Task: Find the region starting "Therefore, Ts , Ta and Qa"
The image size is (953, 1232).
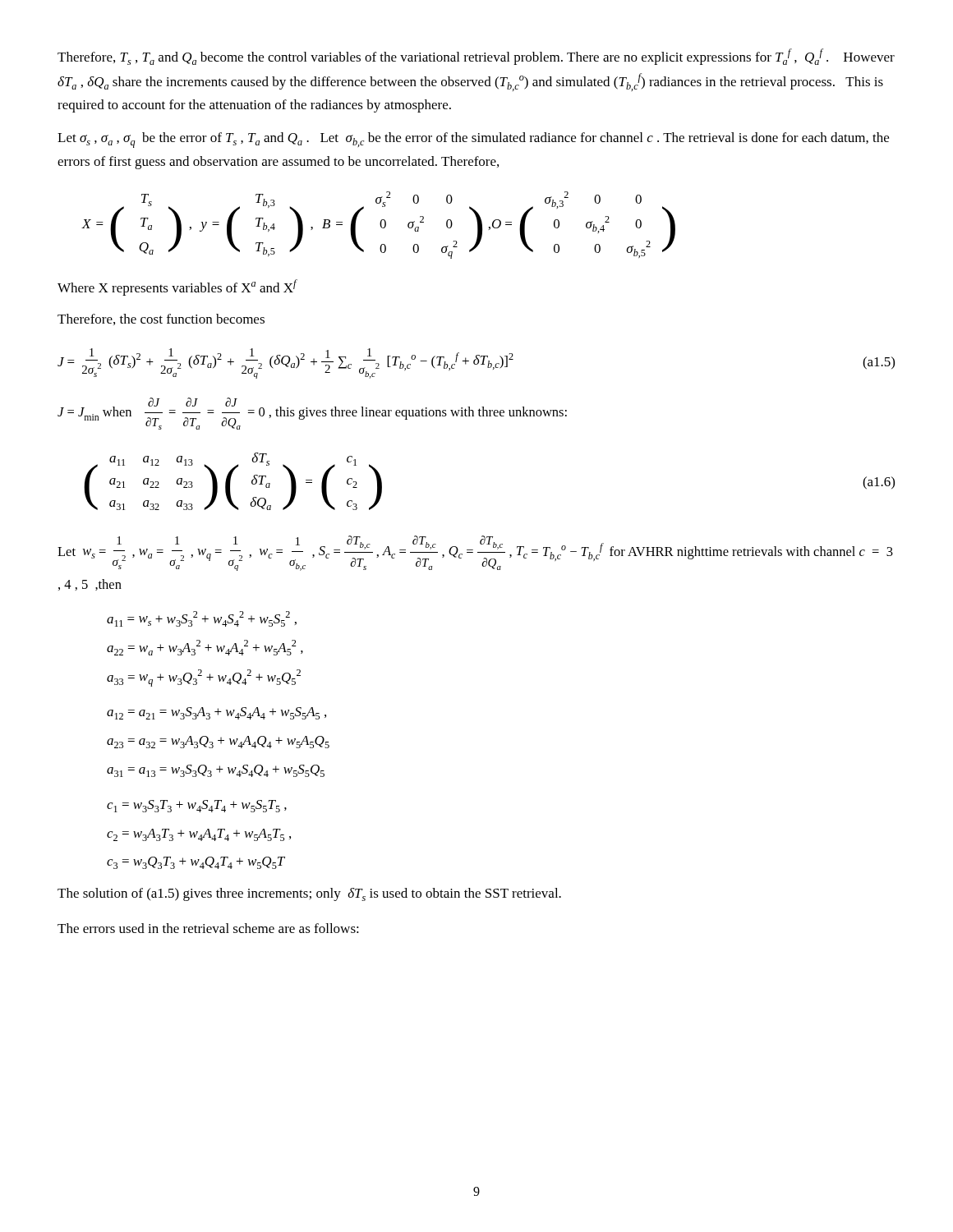Action: click(x=476, y=80)
